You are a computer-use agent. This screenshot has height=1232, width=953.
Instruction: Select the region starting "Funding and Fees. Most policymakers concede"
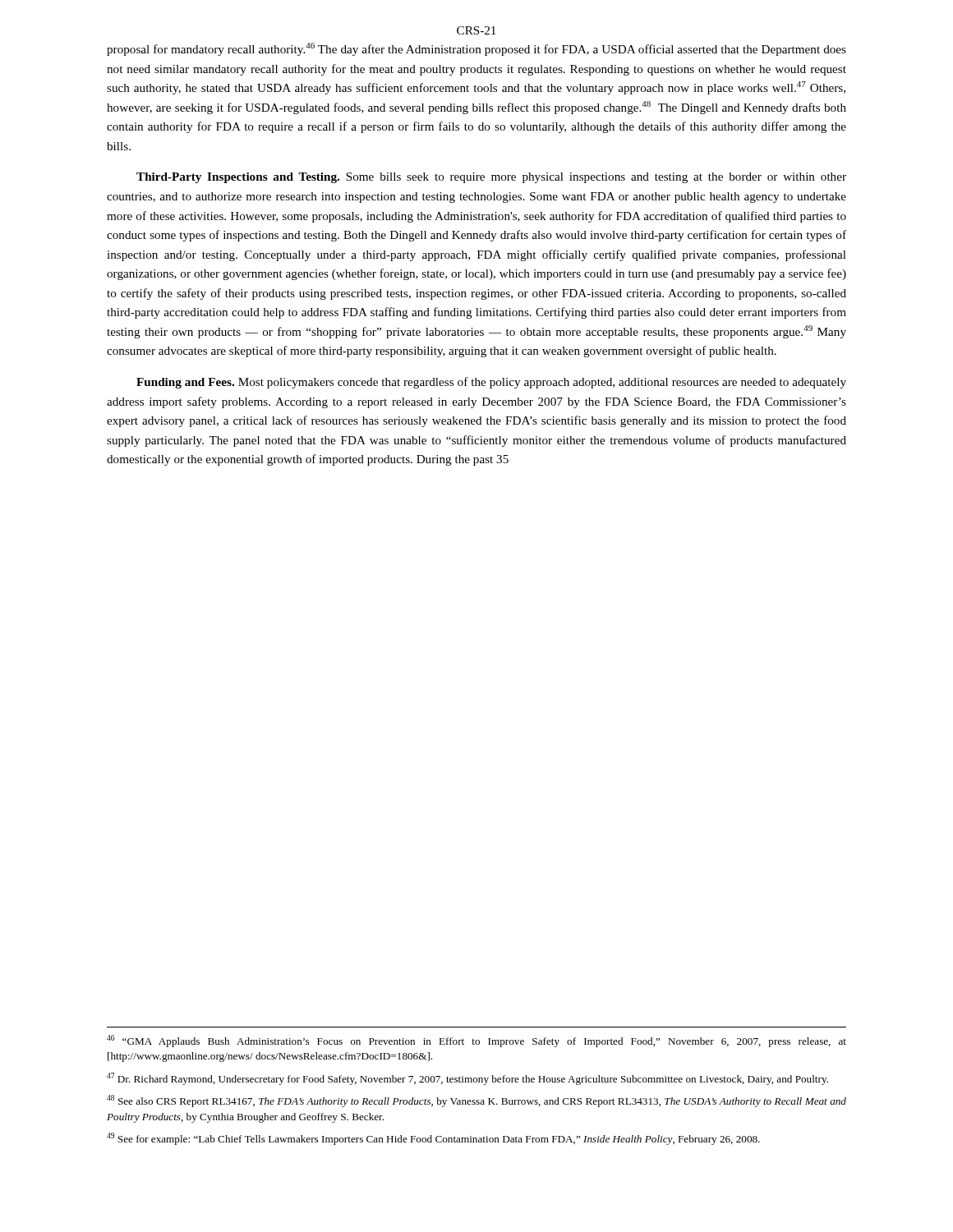pyautogui.click(x=476, y=420)
